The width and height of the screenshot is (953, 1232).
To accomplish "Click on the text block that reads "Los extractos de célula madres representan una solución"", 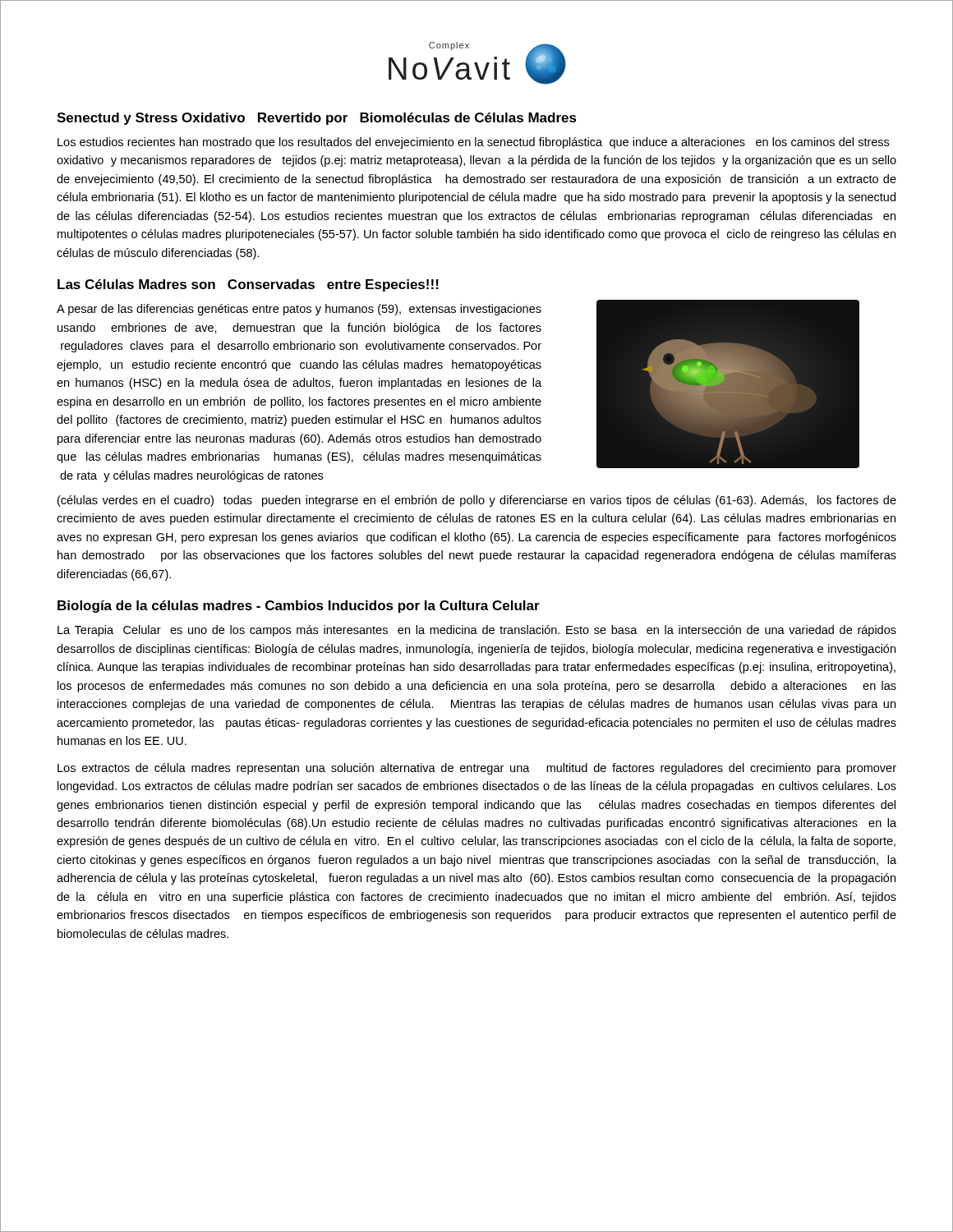I will pos(476,851).
